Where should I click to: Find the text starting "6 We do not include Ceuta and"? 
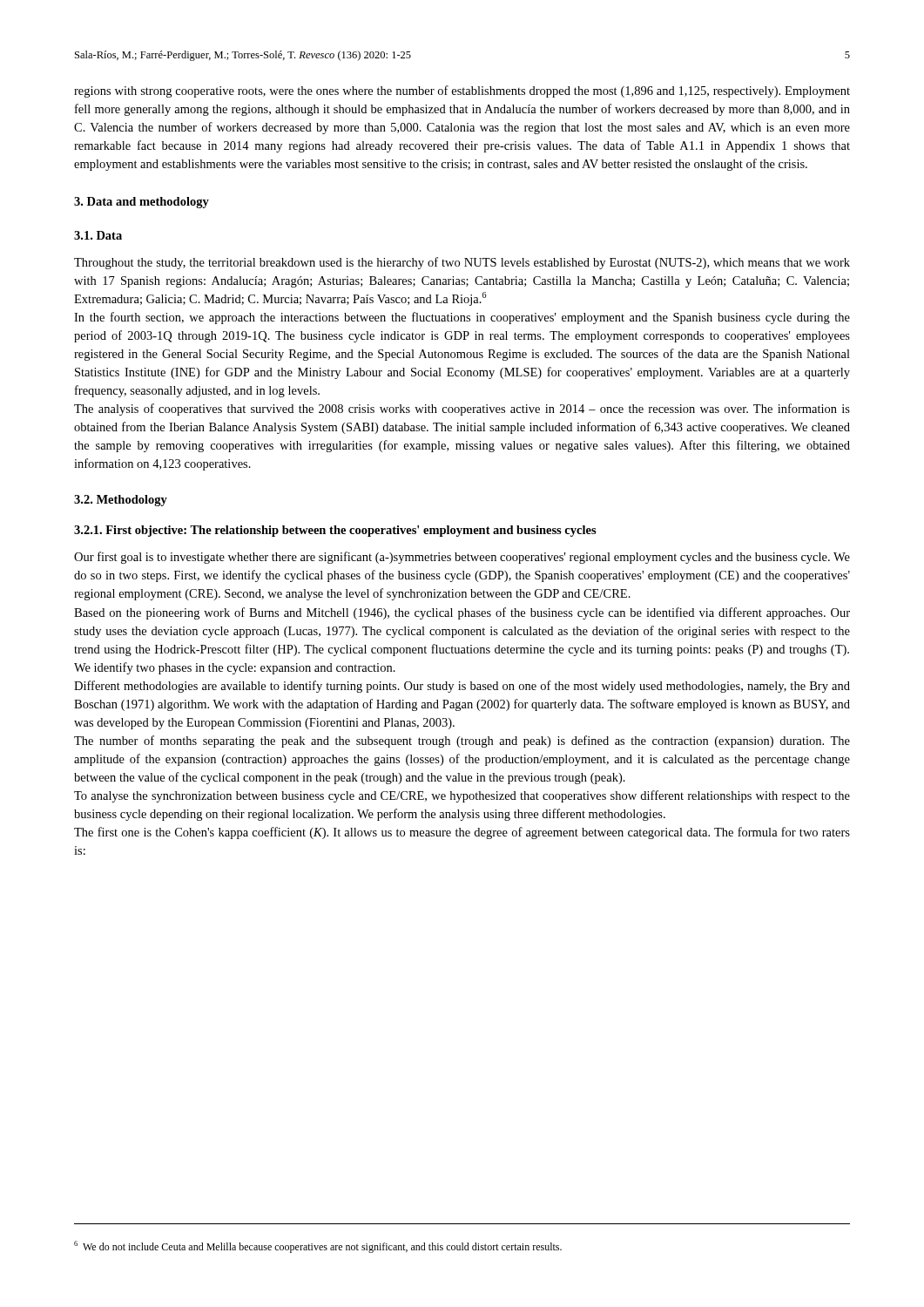(x=462, y=1247)
